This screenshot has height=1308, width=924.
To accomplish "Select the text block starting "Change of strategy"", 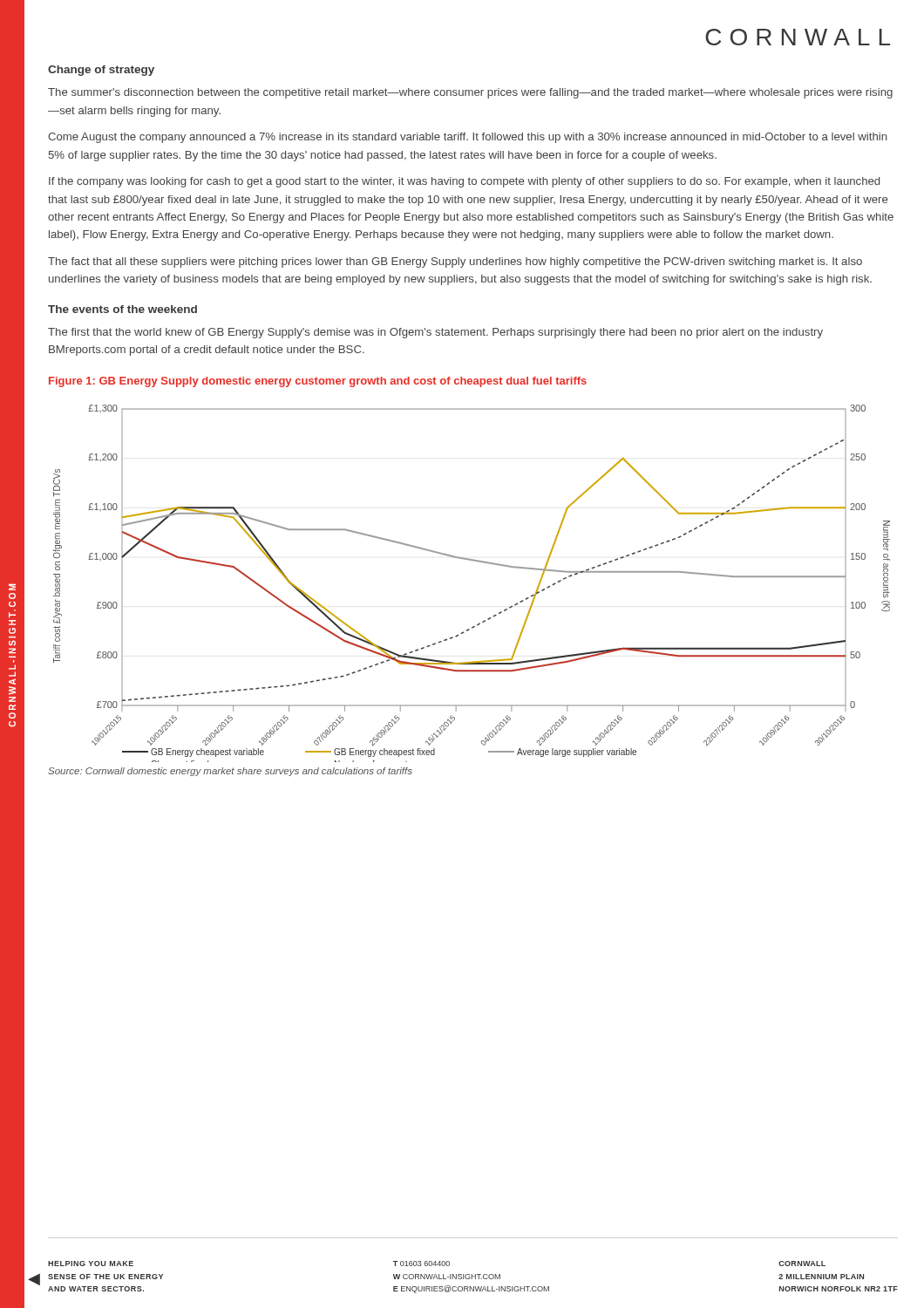I will [101, 69].
